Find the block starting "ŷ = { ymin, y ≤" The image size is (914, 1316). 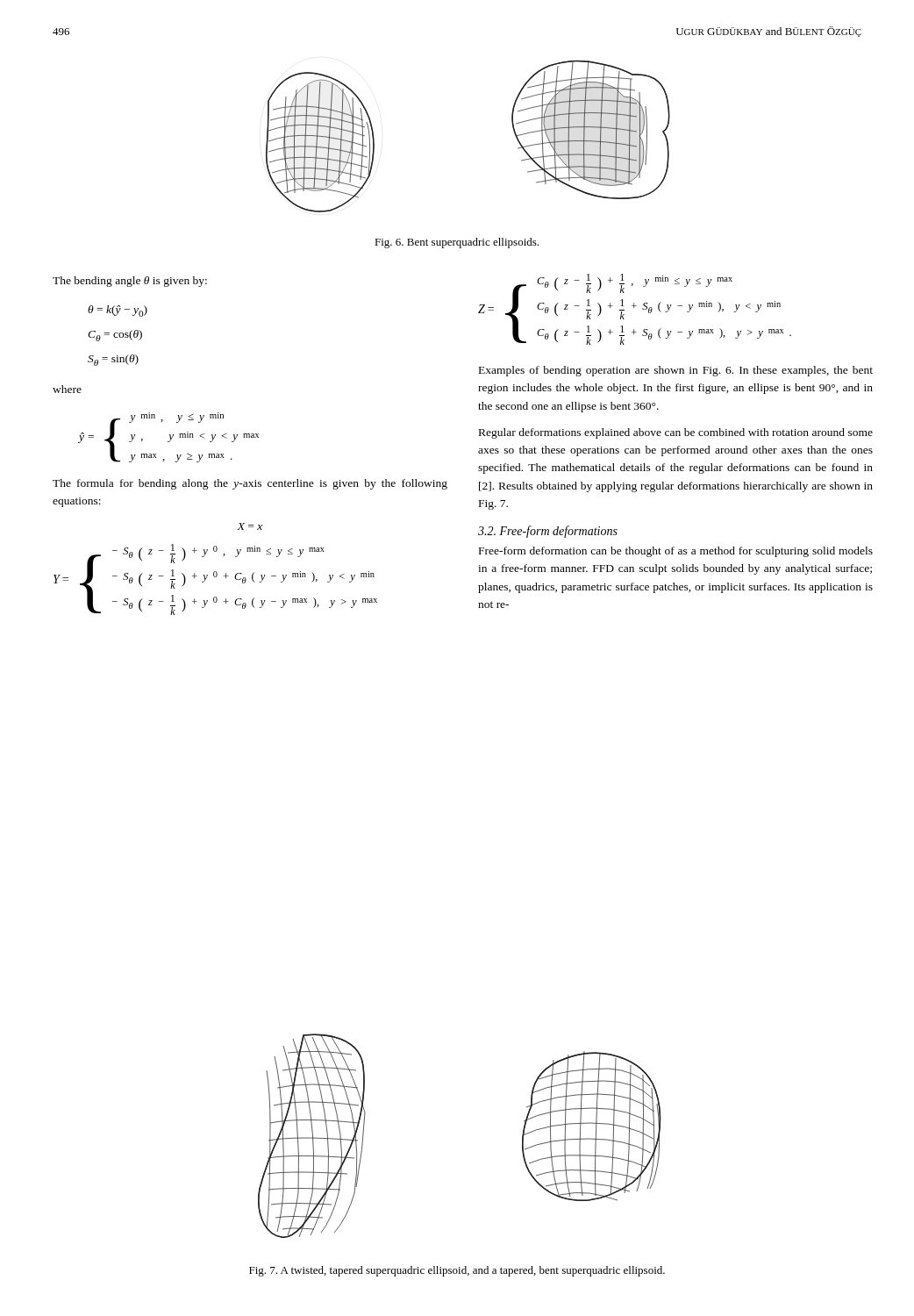coord(169,437)
